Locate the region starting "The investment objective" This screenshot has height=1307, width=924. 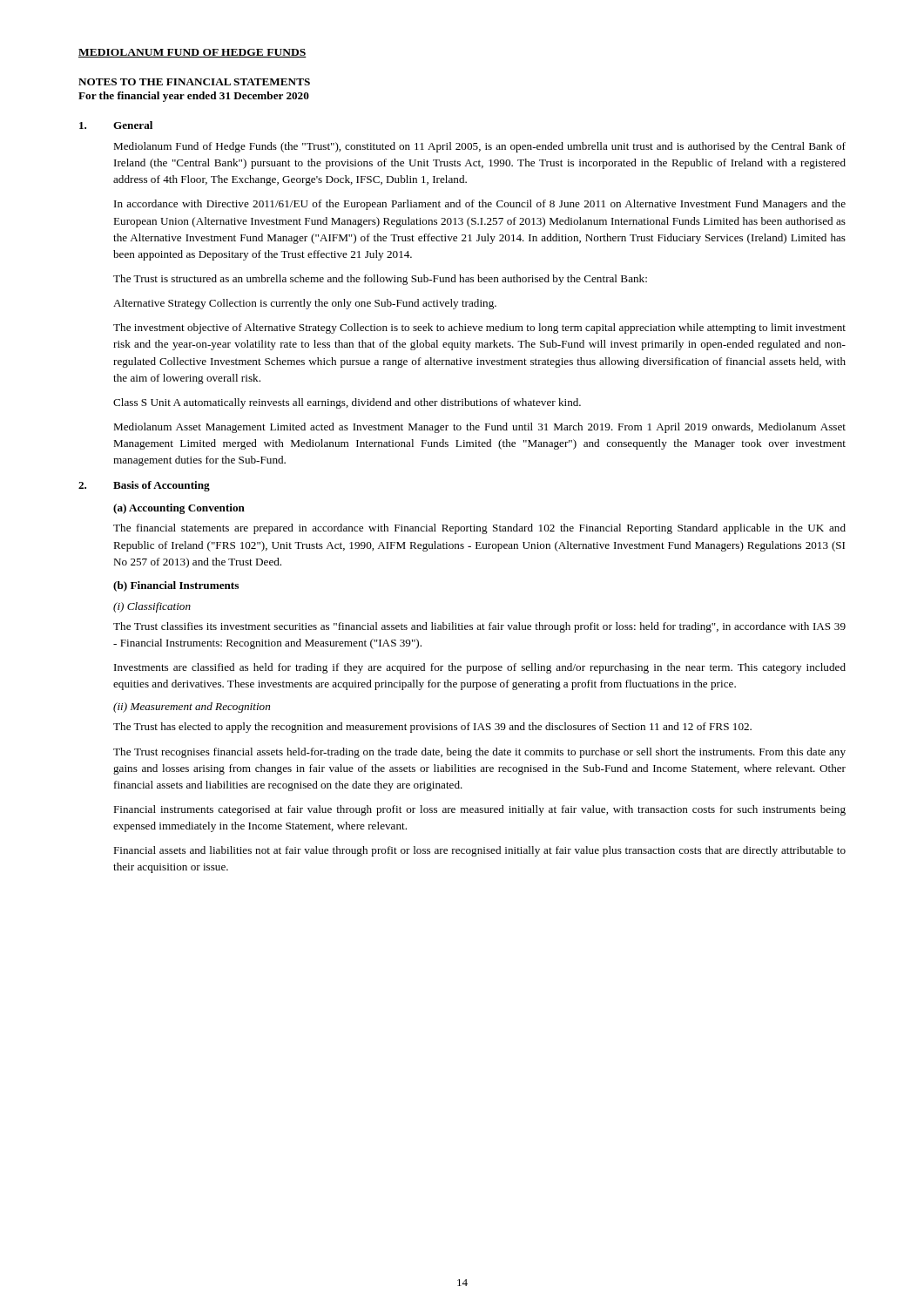click(479, 352)
